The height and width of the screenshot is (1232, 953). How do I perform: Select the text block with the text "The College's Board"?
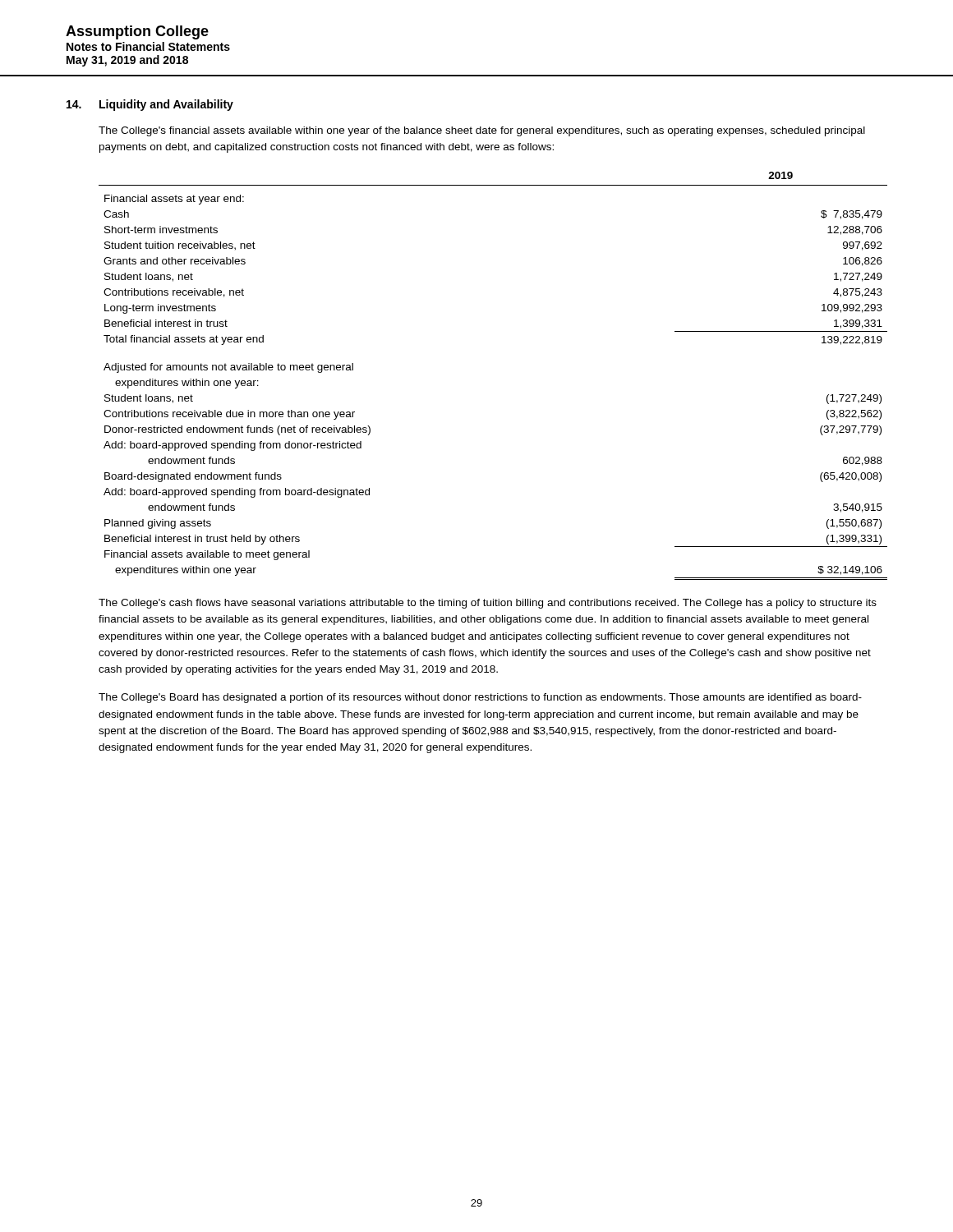(480, 722)
